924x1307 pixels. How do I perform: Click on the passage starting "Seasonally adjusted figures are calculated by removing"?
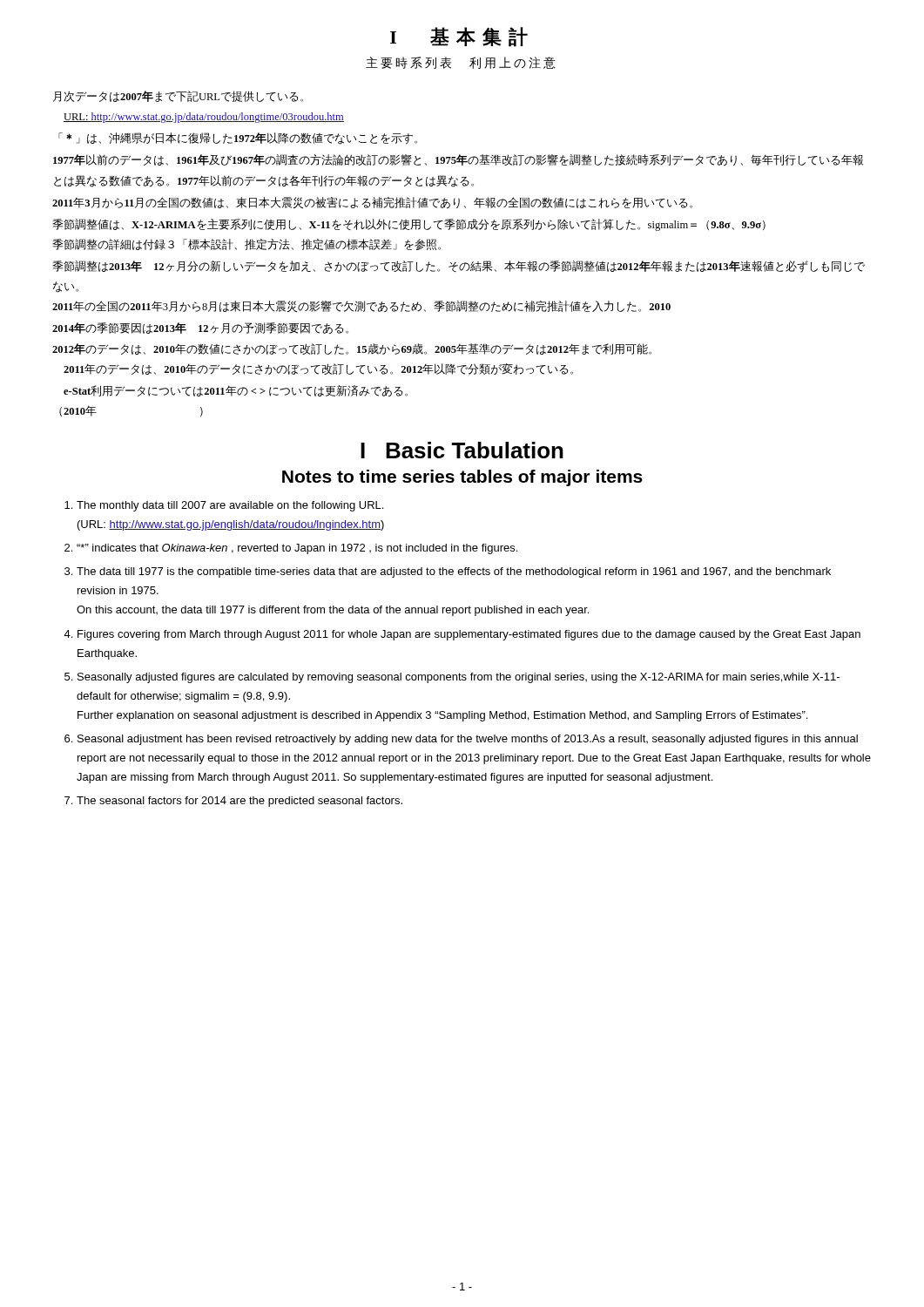tap(459, 678)
